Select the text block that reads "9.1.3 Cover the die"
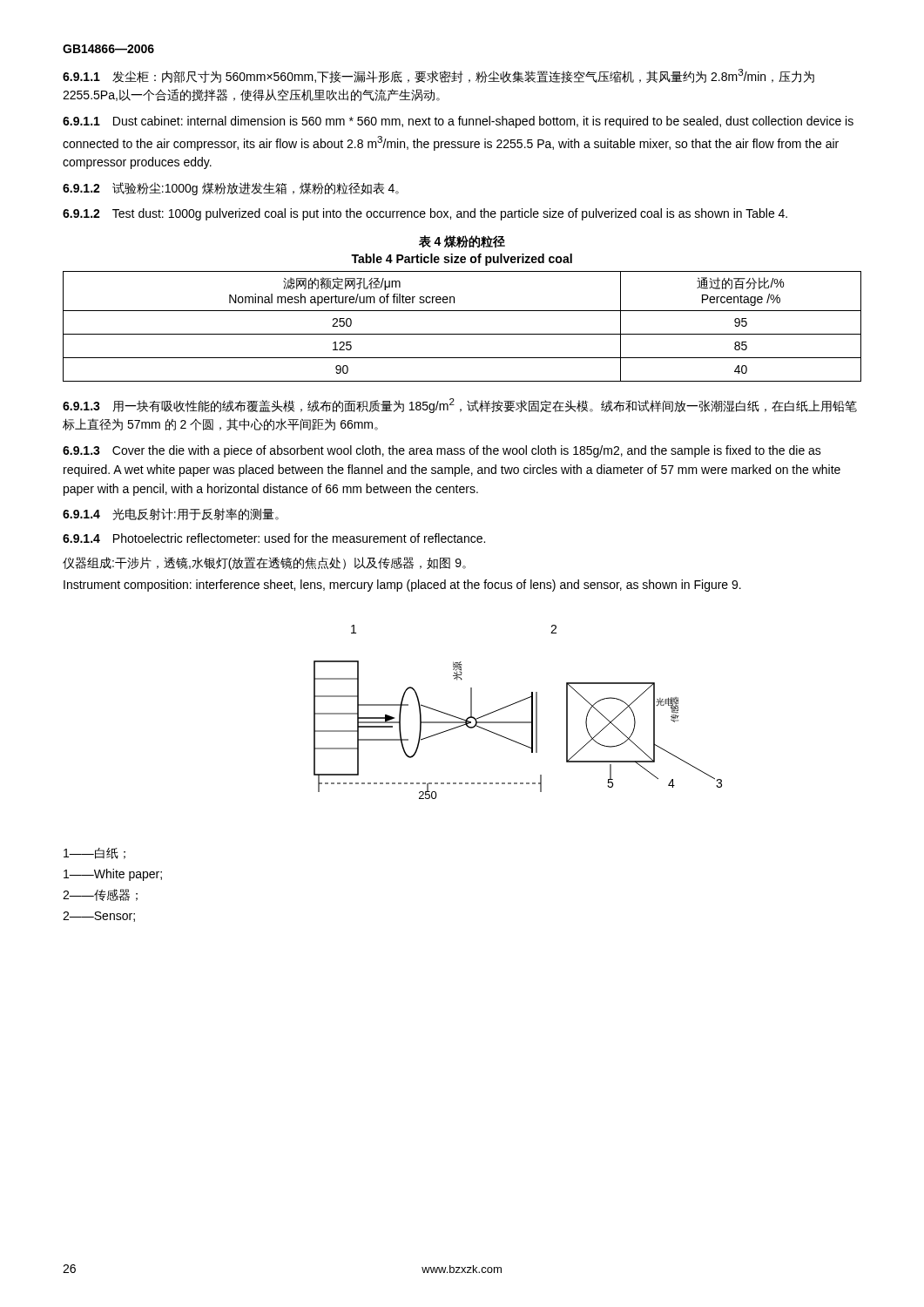Screen dimensions: 1307x924 point(452,469)
